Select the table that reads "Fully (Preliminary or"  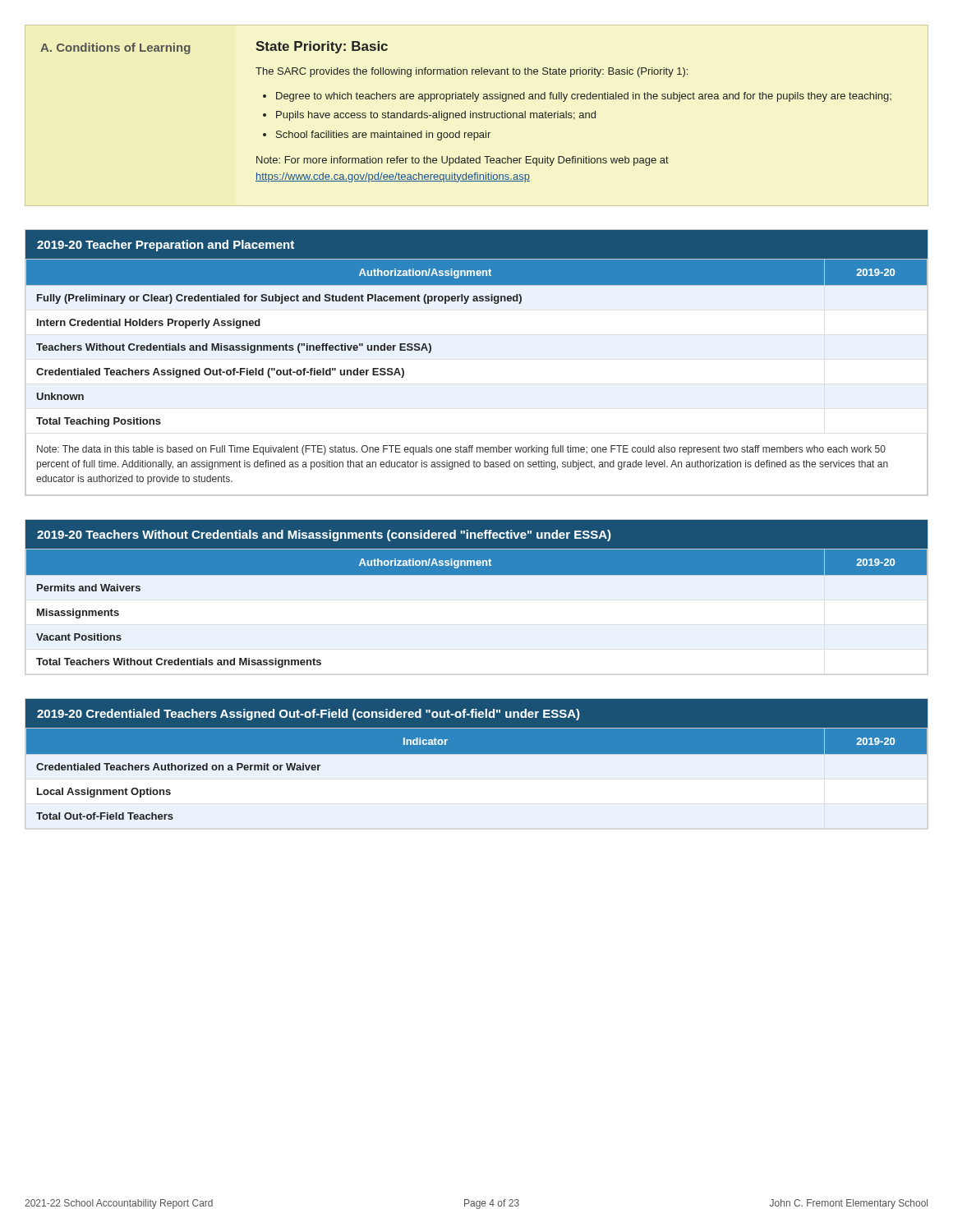click(x=476, y=346)
